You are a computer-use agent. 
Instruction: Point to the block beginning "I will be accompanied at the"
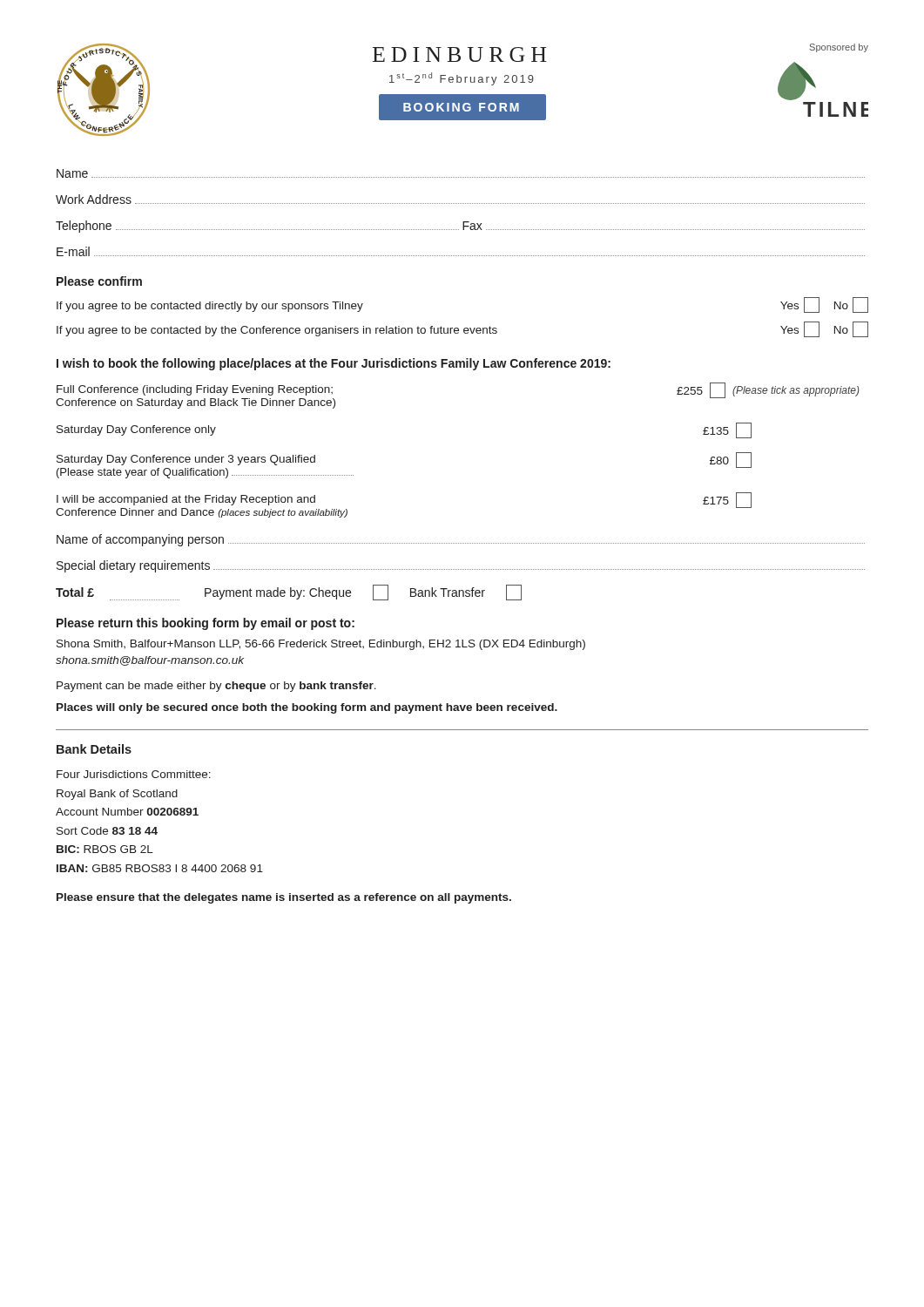pos(206,502)
